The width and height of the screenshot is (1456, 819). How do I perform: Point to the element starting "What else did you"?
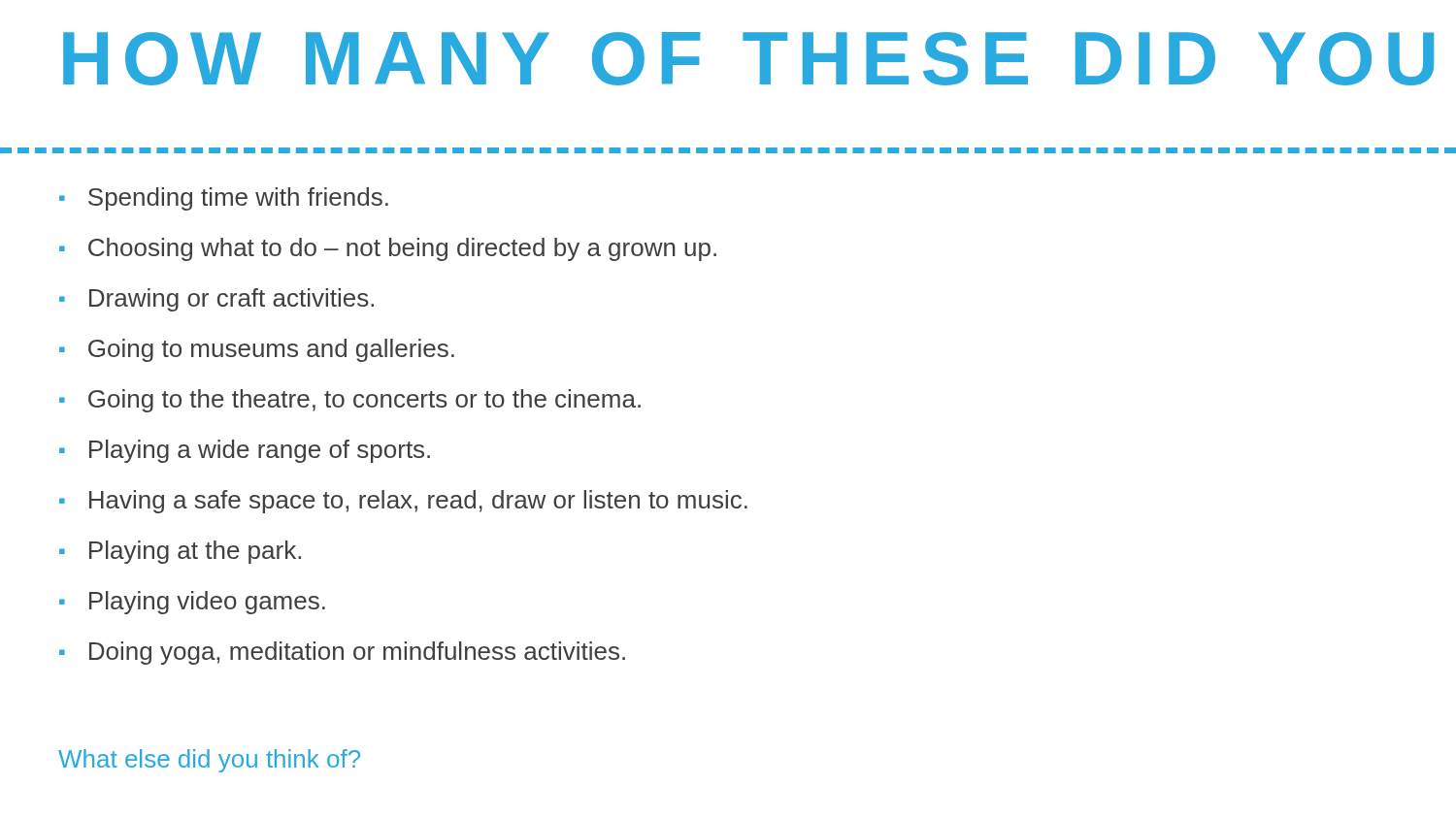pos(210,759)
